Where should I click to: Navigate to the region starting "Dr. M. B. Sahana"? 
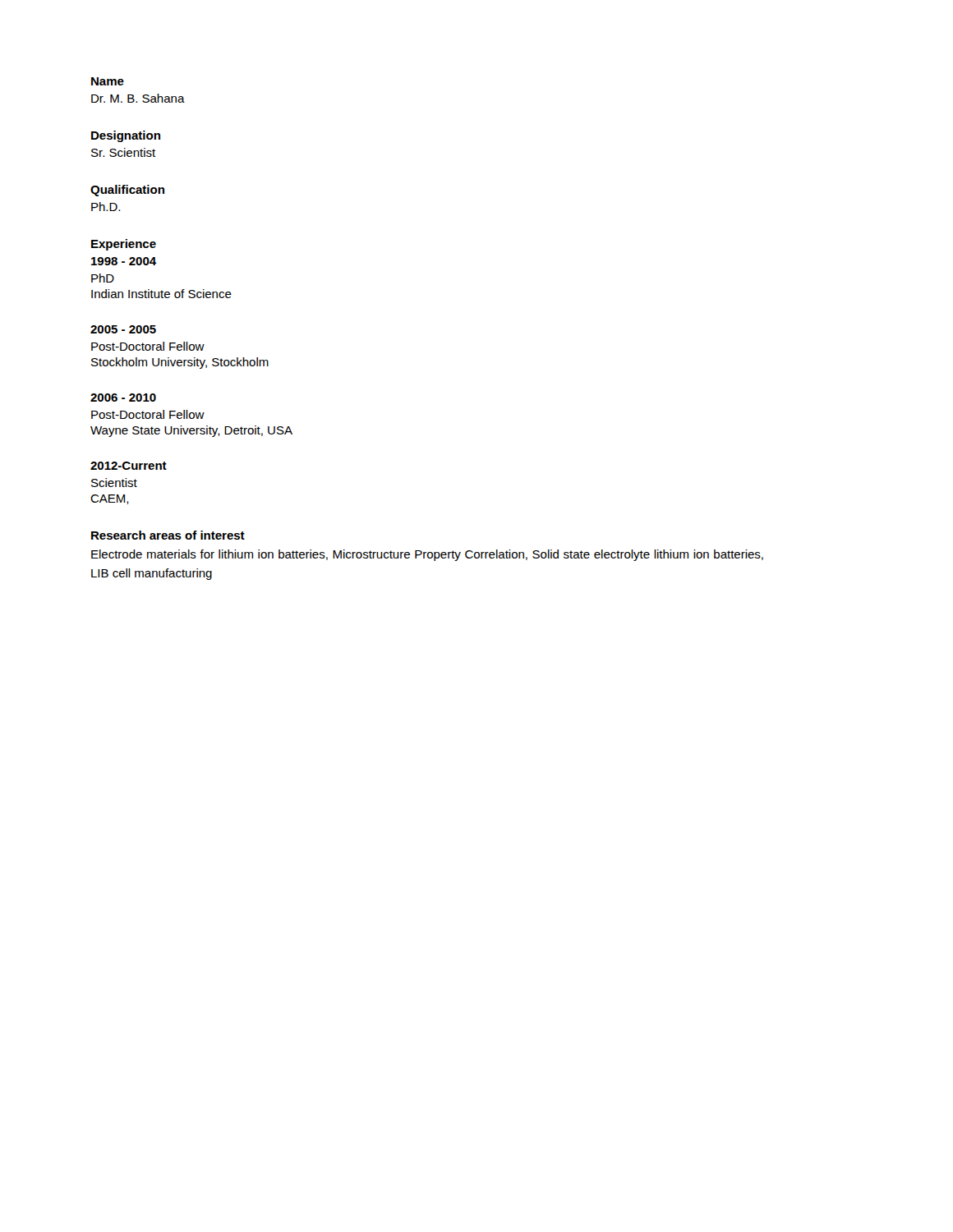(138, 98)
